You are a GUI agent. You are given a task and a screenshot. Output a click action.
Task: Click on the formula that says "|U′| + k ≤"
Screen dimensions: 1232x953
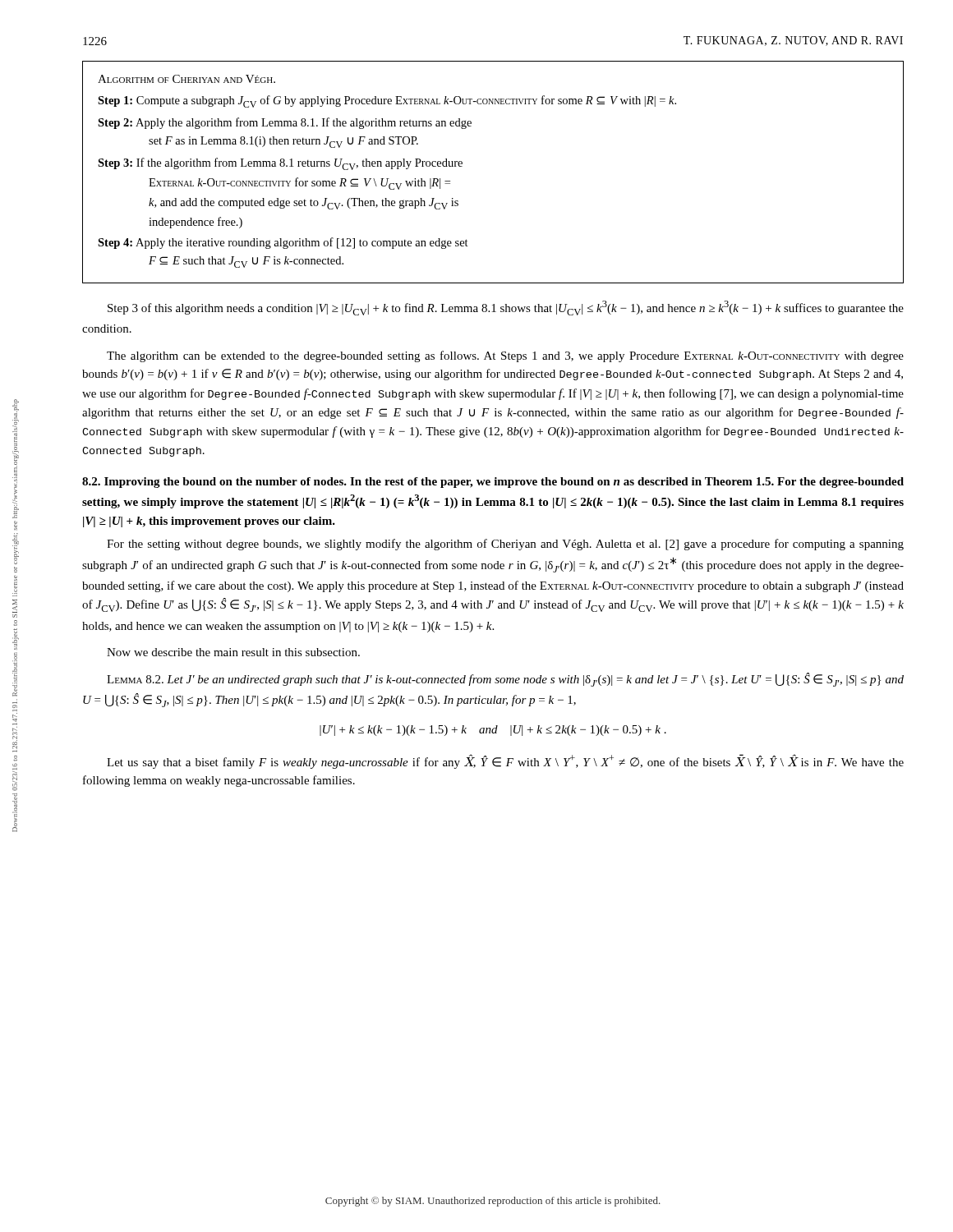tap(493, 729)
